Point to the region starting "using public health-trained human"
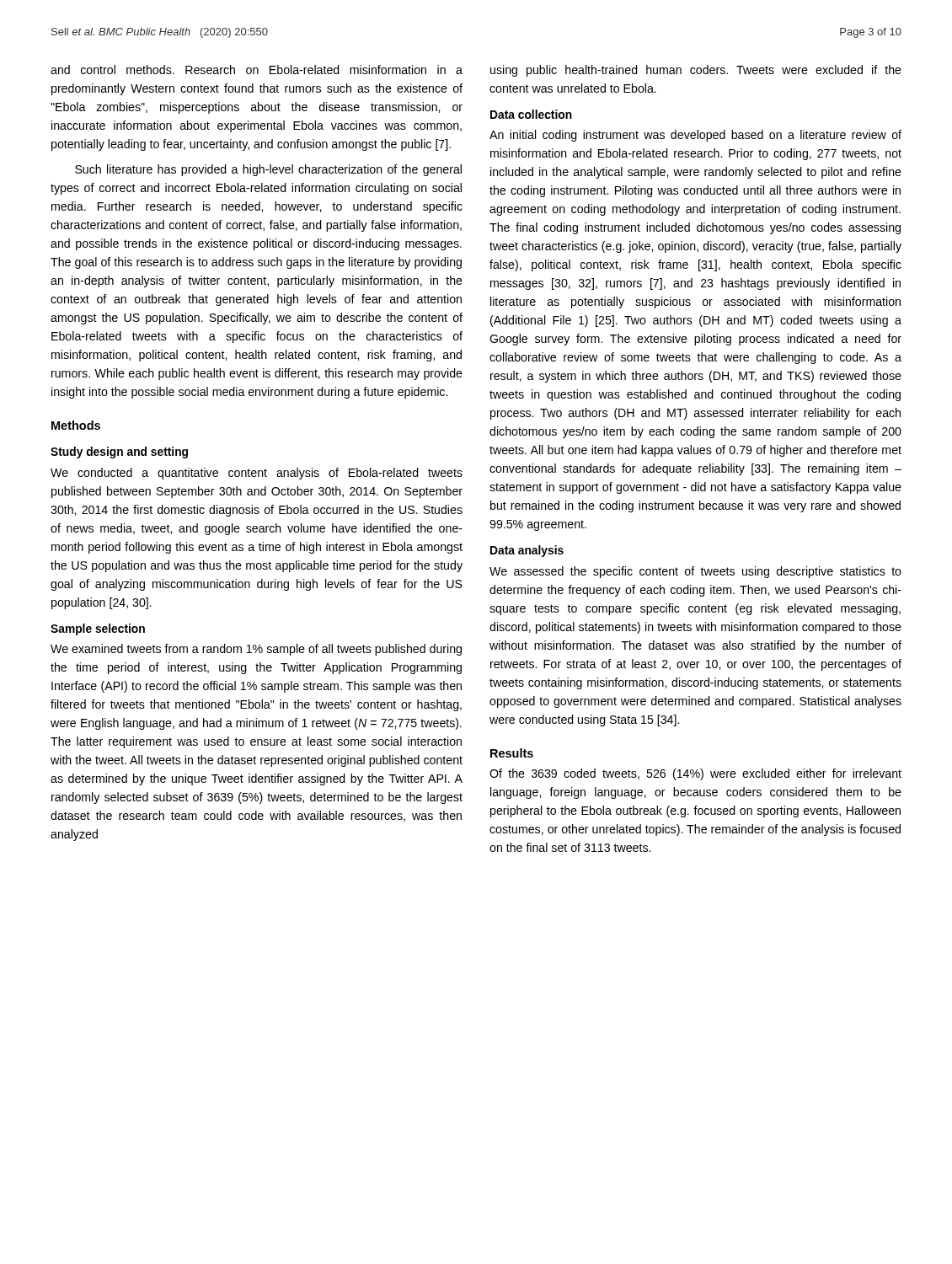Viewport: 952px width, 1264px height. click(x=695, y=79)
